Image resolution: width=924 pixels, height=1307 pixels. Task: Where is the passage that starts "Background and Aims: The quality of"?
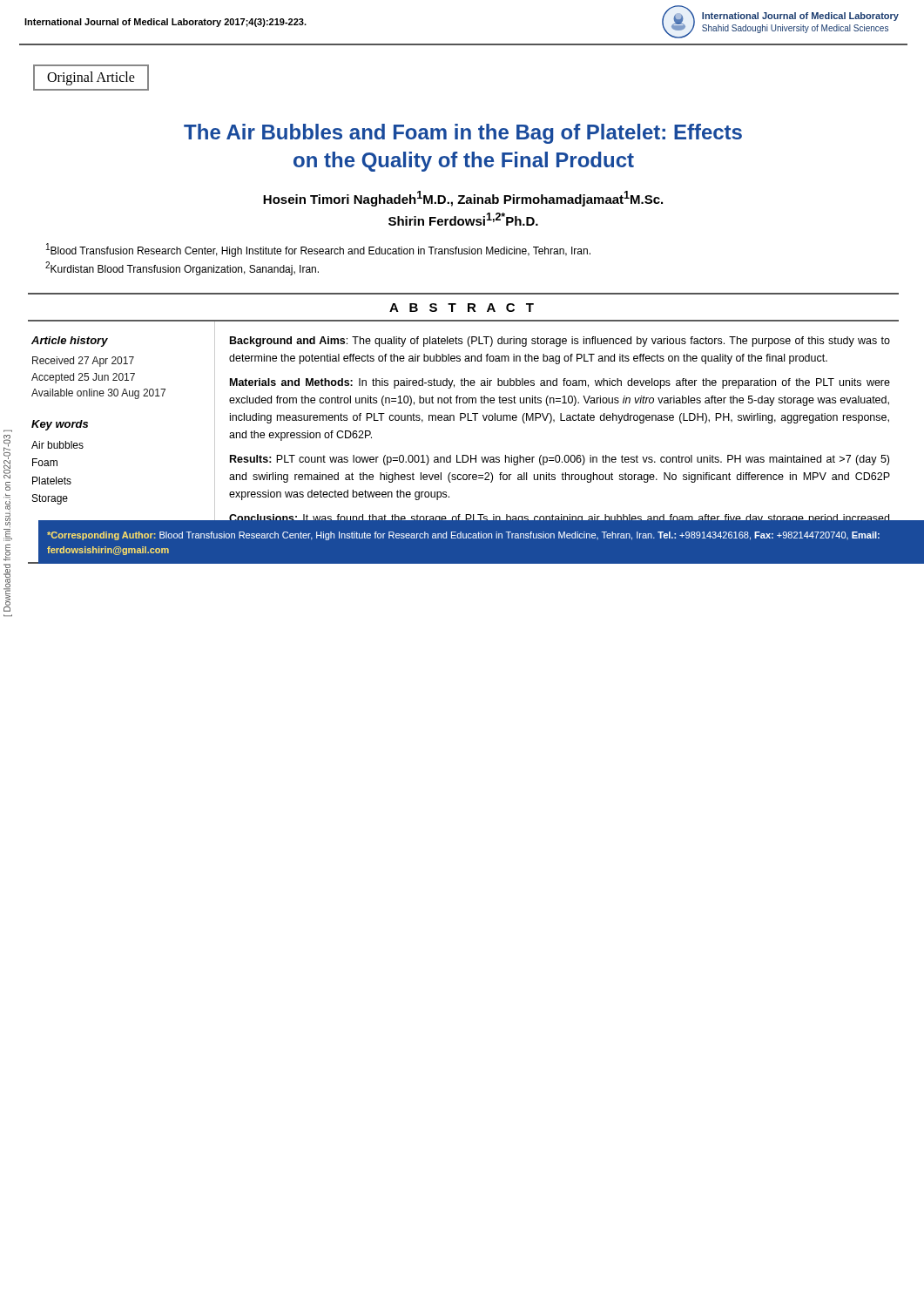[x=560, y=342]
